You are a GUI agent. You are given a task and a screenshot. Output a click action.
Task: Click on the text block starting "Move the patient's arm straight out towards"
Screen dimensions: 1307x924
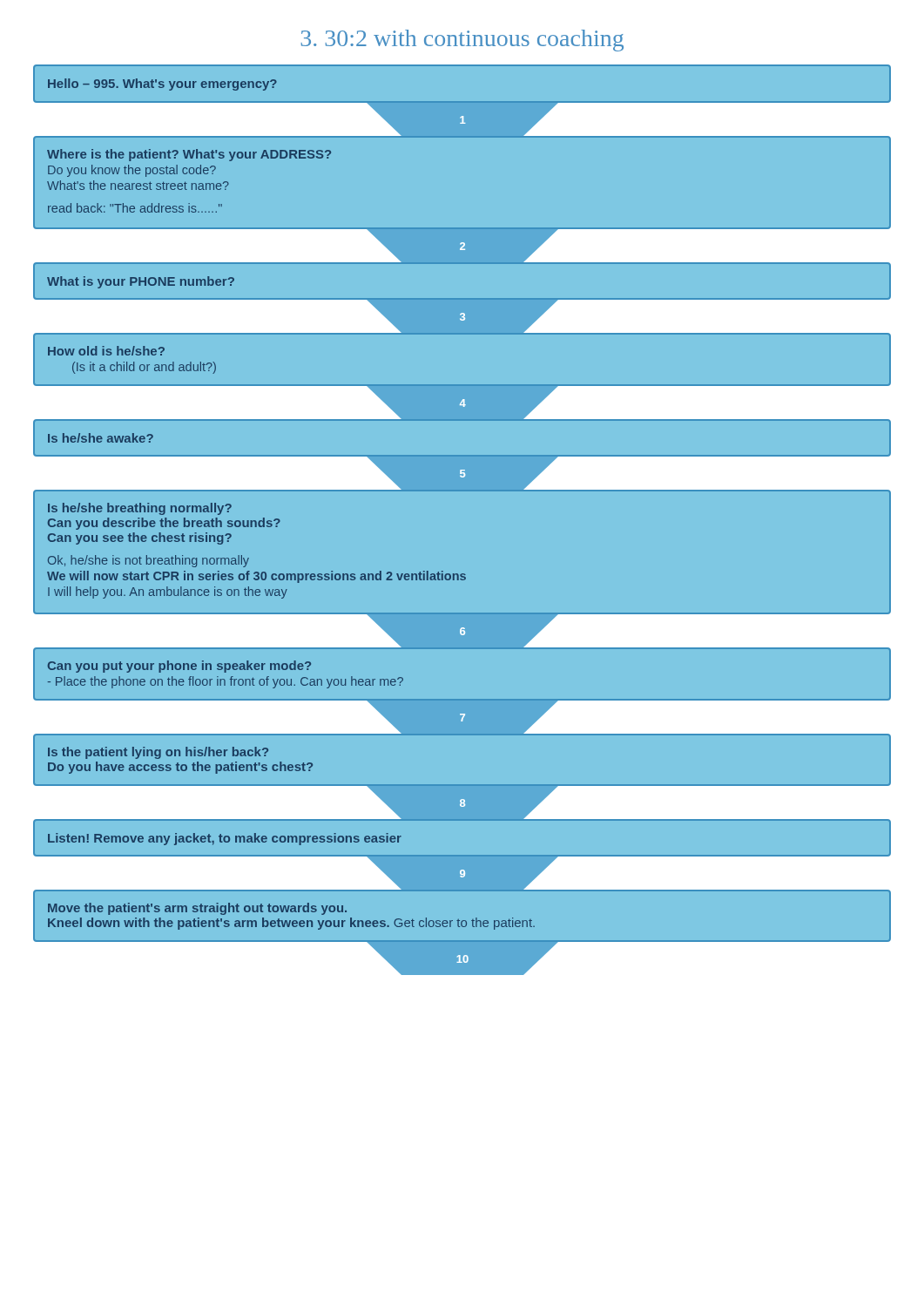462,915
